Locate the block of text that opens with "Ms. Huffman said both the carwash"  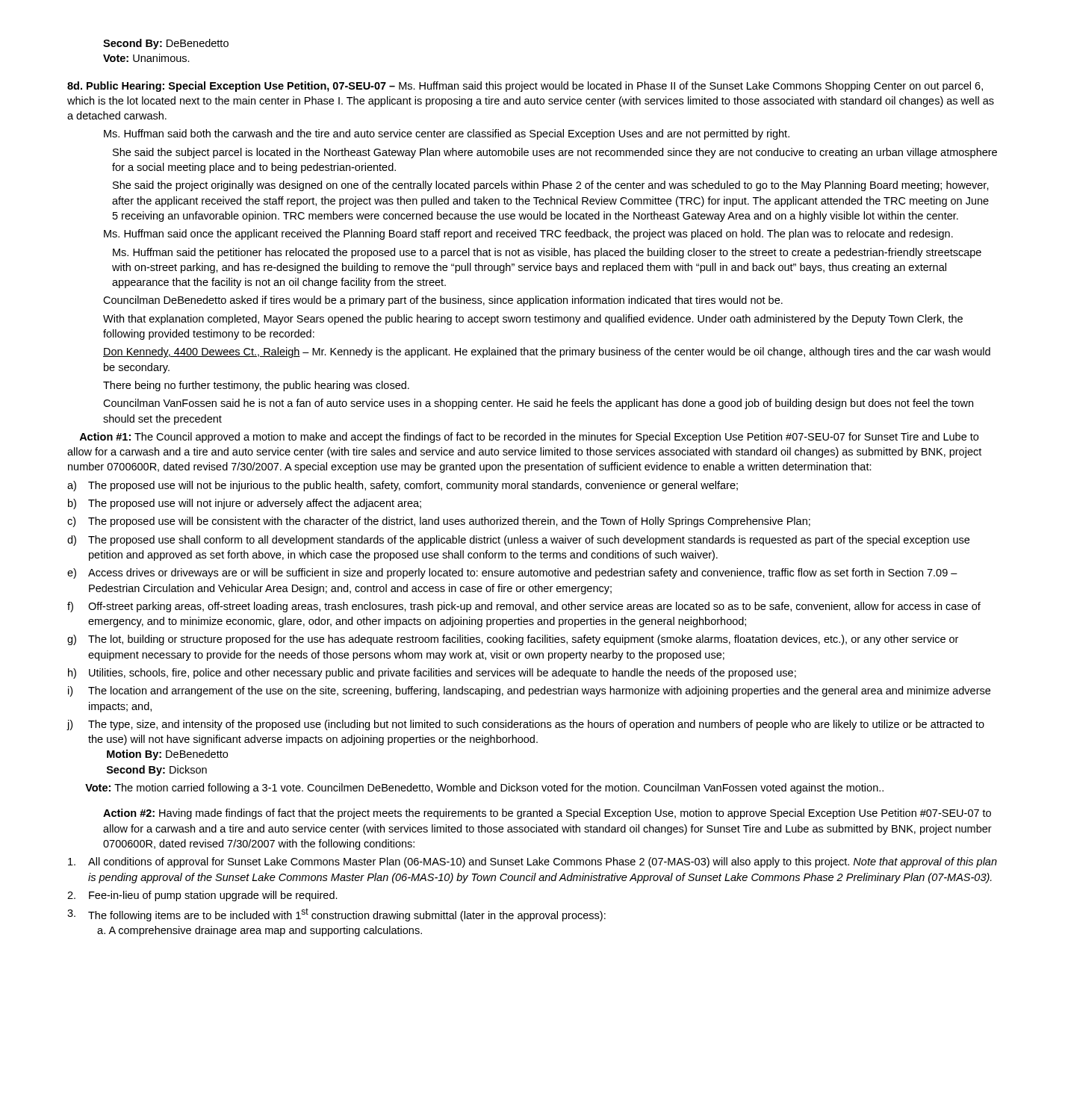tap(447, 134)
